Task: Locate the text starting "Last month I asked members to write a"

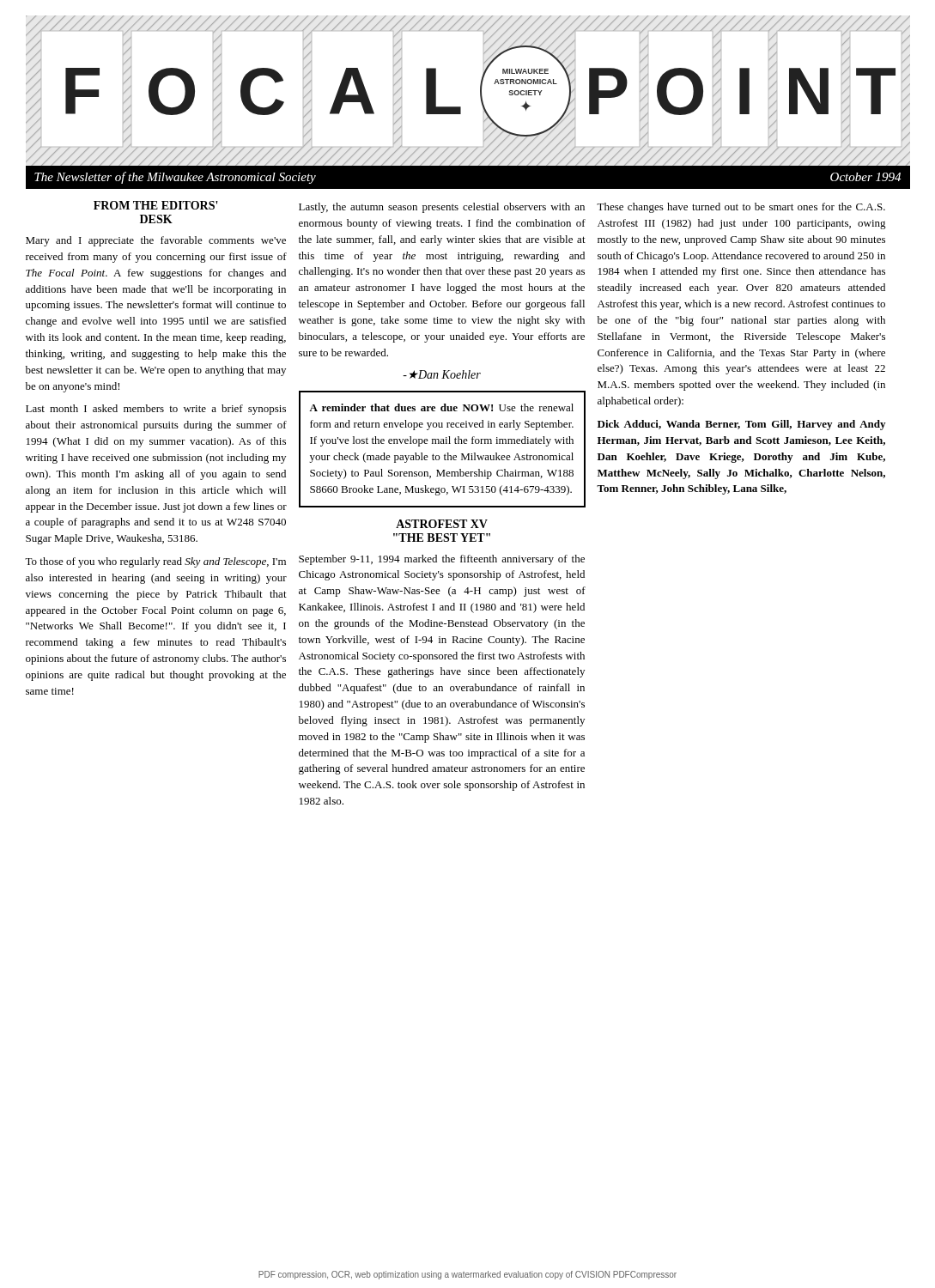Action: [x=156, y=474]
